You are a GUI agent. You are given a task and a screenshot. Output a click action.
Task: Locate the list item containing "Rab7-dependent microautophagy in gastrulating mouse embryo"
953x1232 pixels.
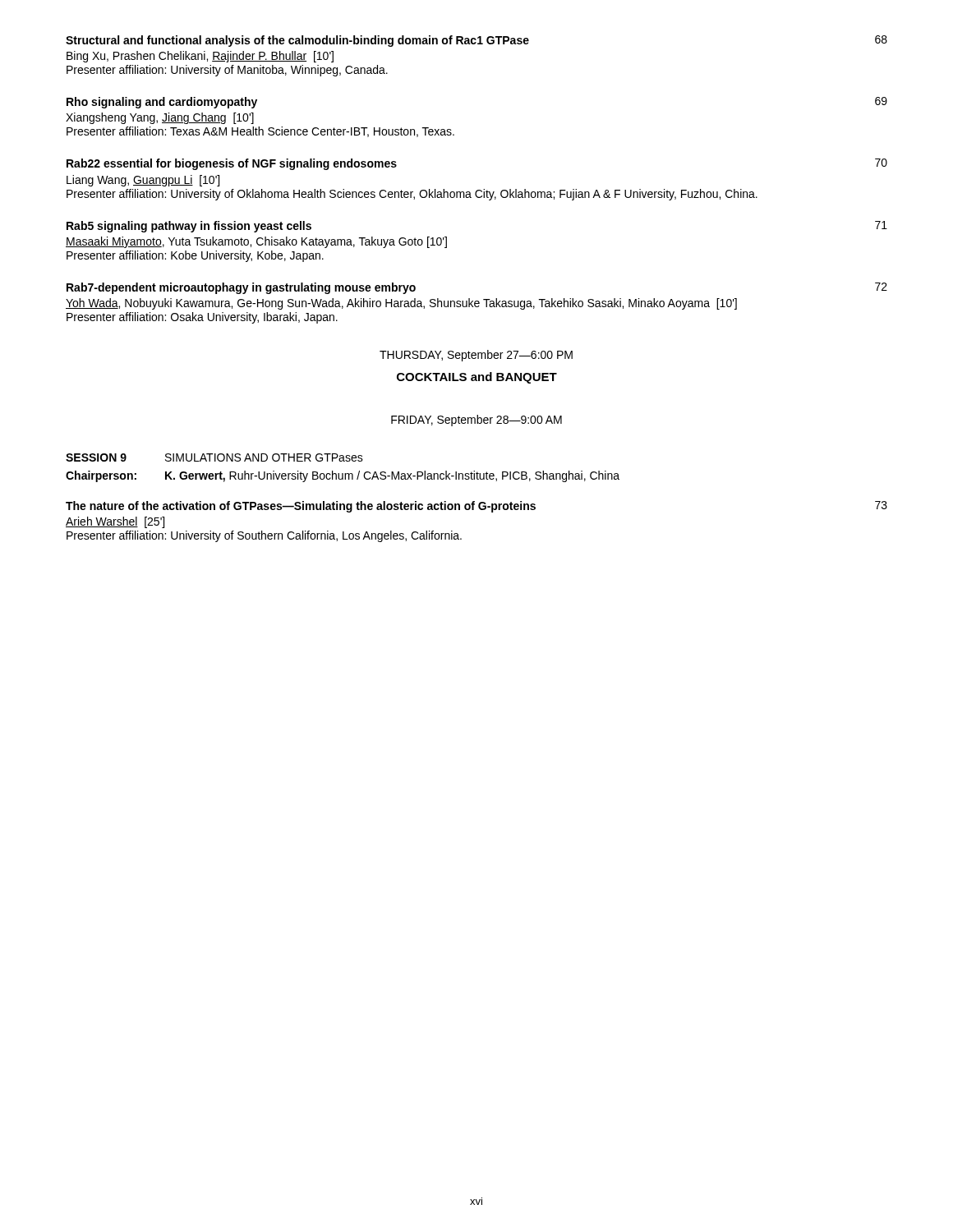476,302
